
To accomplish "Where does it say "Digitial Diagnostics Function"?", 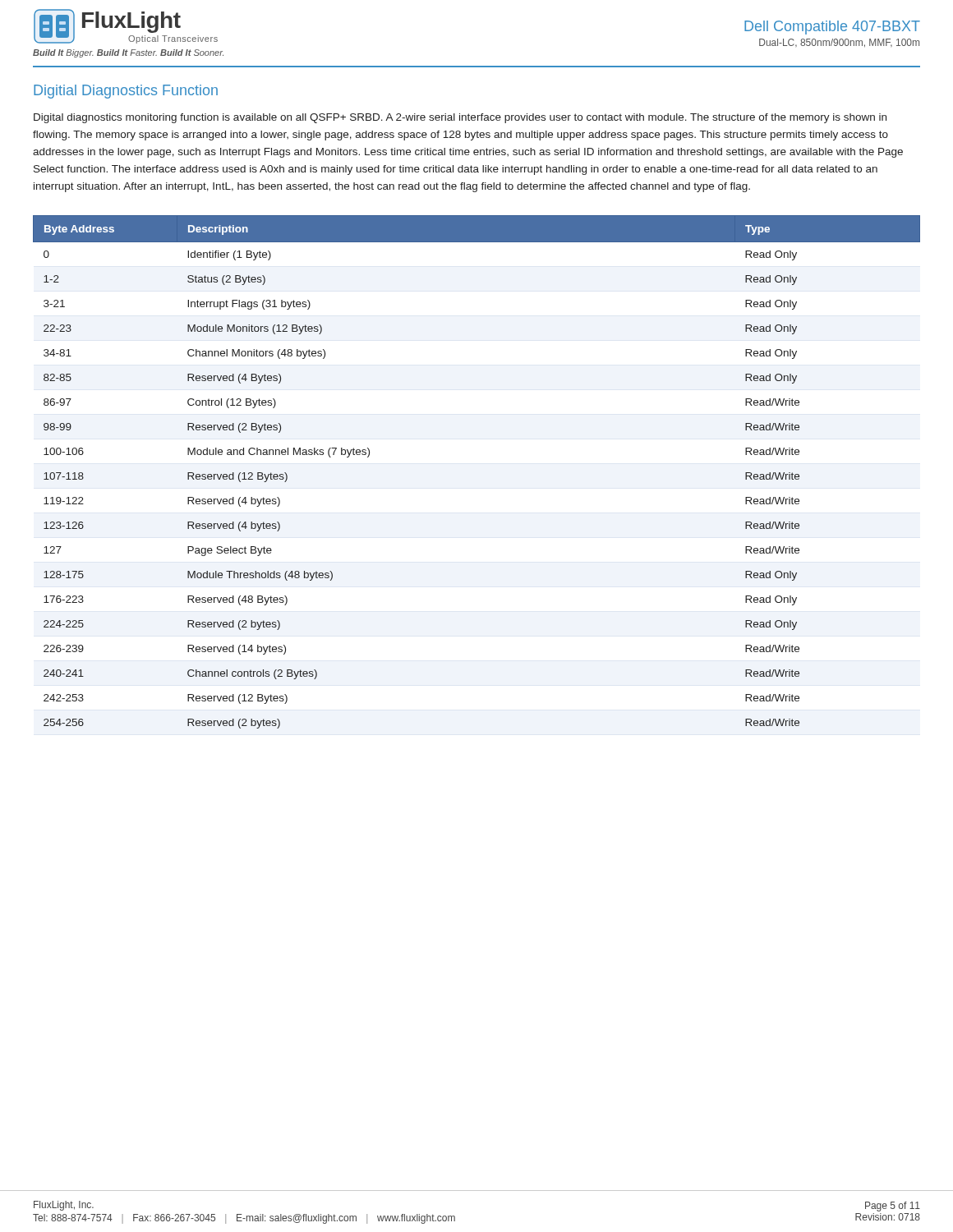I will click(x=126, y=90).
